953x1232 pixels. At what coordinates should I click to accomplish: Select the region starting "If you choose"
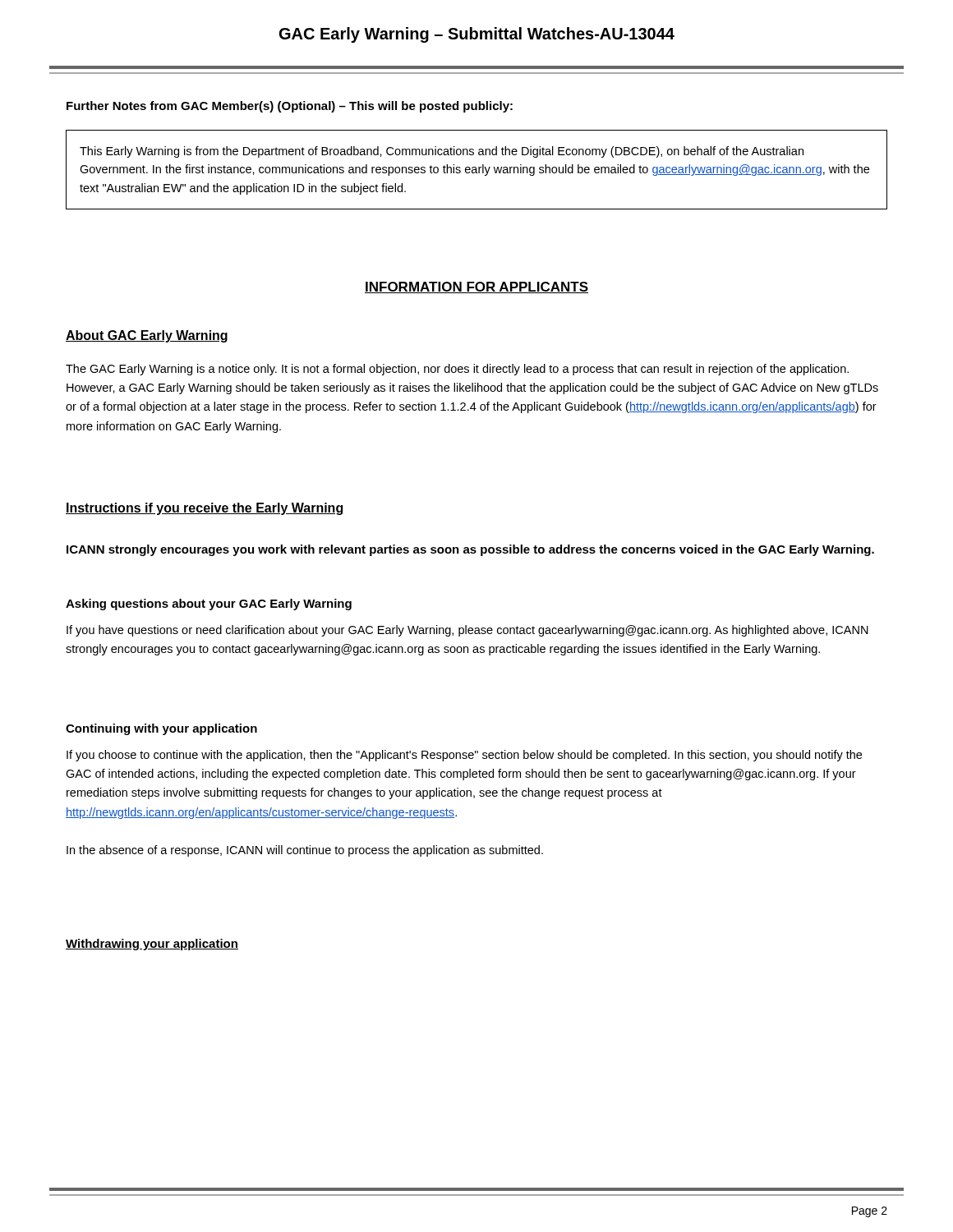pyautogui.click(x=464, y=802)
